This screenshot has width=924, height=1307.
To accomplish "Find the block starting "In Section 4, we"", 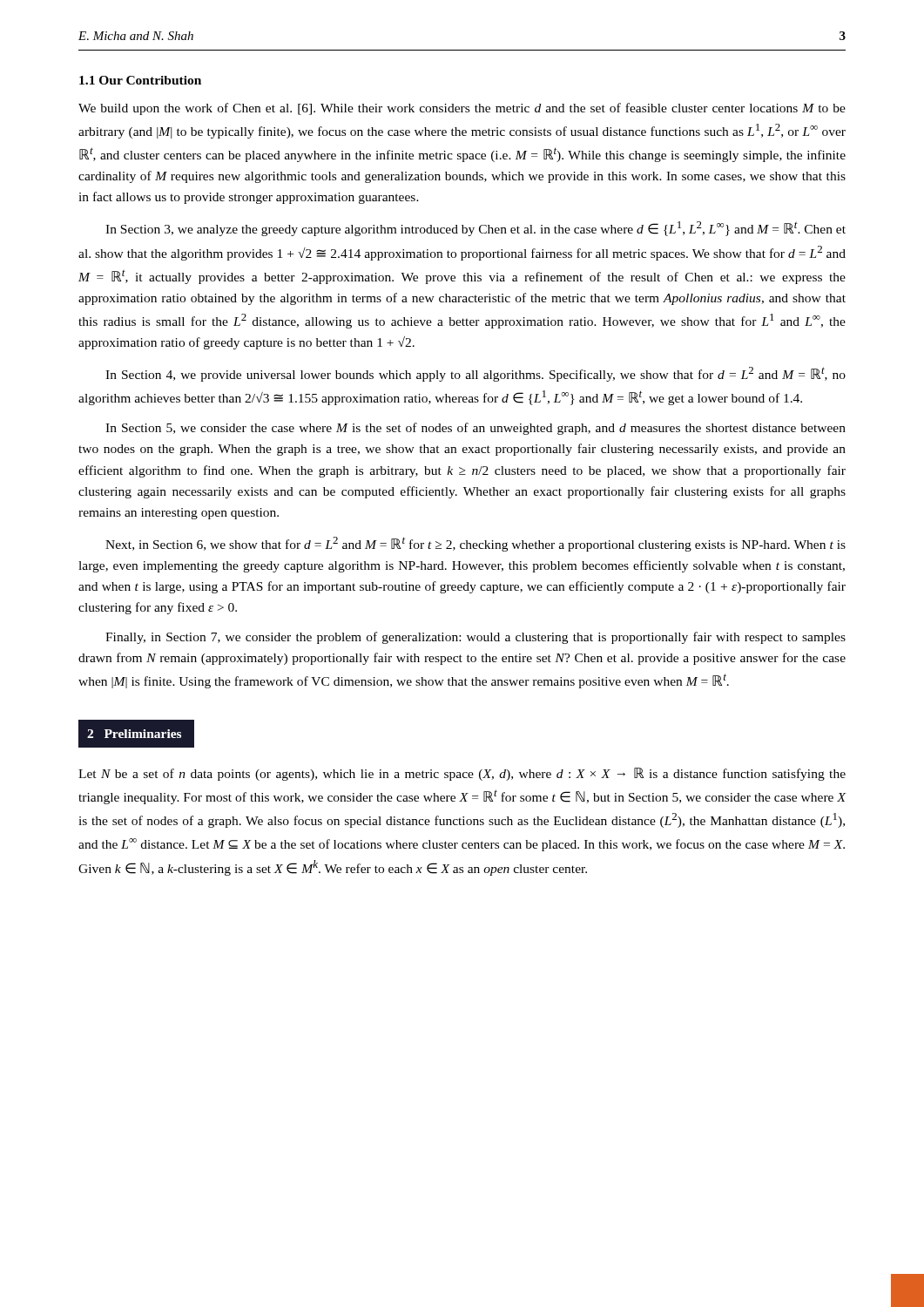I will click(x=462, y=385).
